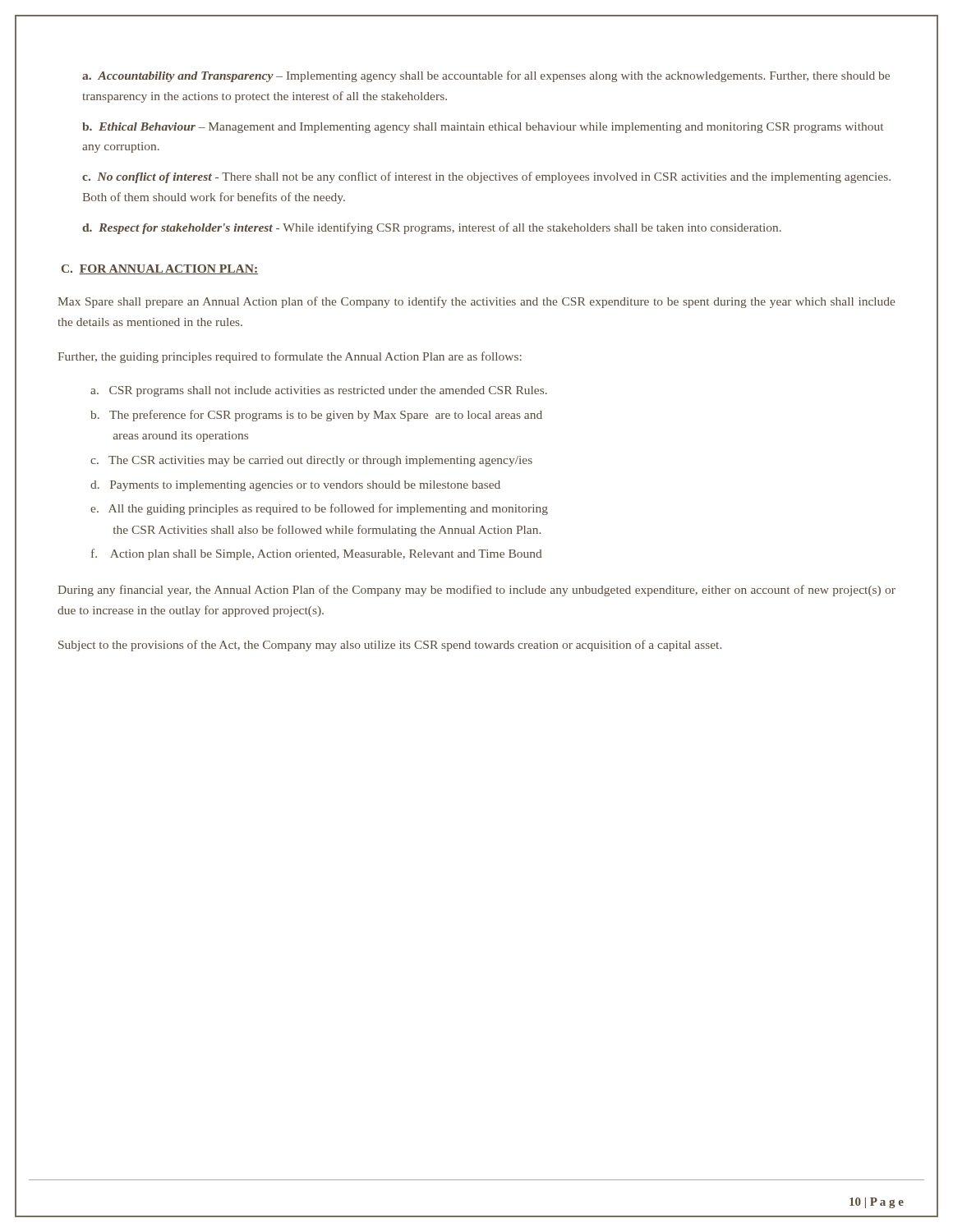Screen dimensions: 1232x953
Task: Click on the region starting "a. CSR programs shall not include activities as"
Action: click(319, 390)
